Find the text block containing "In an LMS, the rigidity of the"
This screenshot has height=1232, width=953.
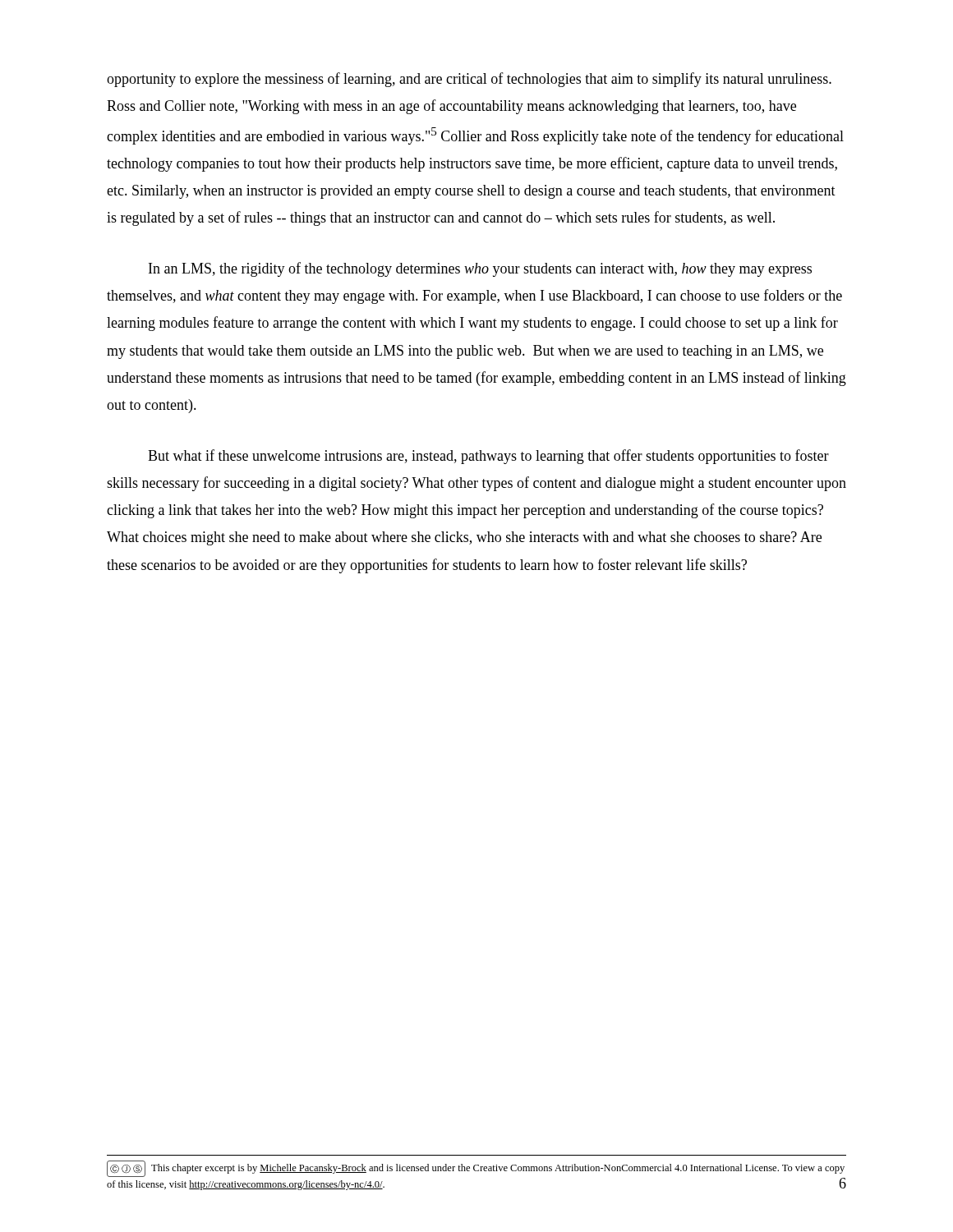476,337
